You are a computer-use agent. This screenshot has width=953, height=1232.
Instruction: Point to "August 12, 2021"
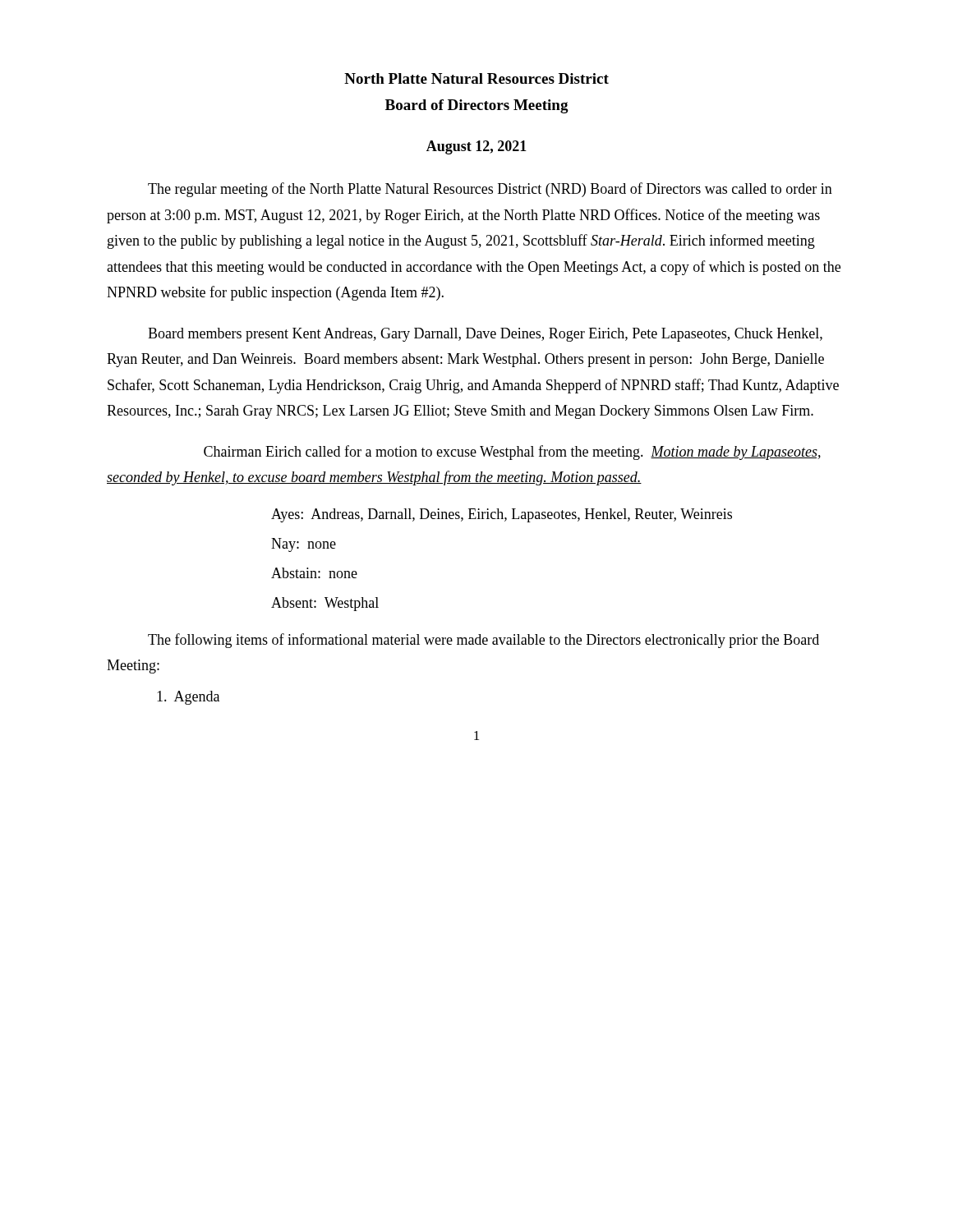(x=476, y=146)
